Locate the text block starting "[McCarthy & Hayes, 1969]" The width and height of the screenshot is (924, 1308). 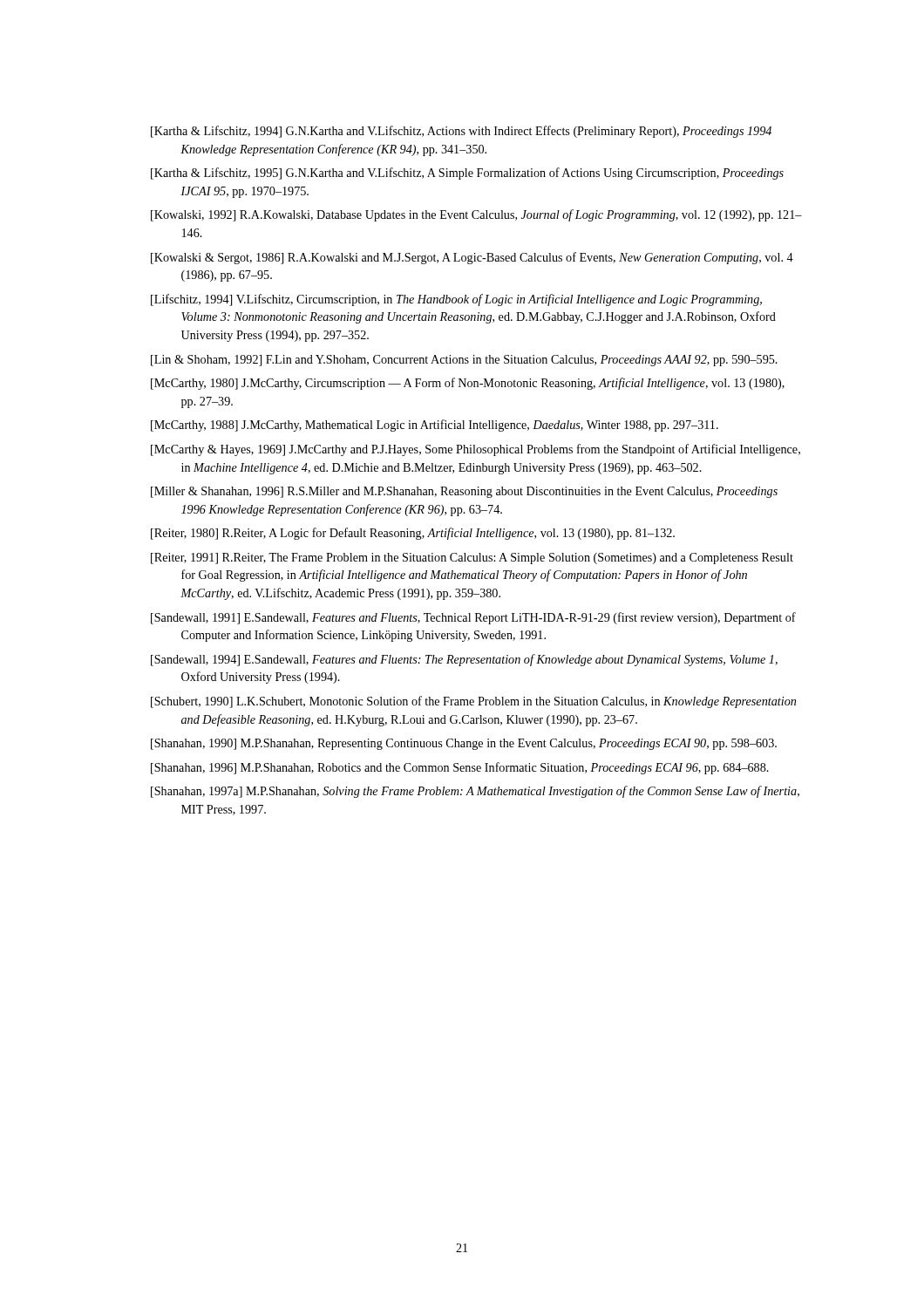coord(475,458)
